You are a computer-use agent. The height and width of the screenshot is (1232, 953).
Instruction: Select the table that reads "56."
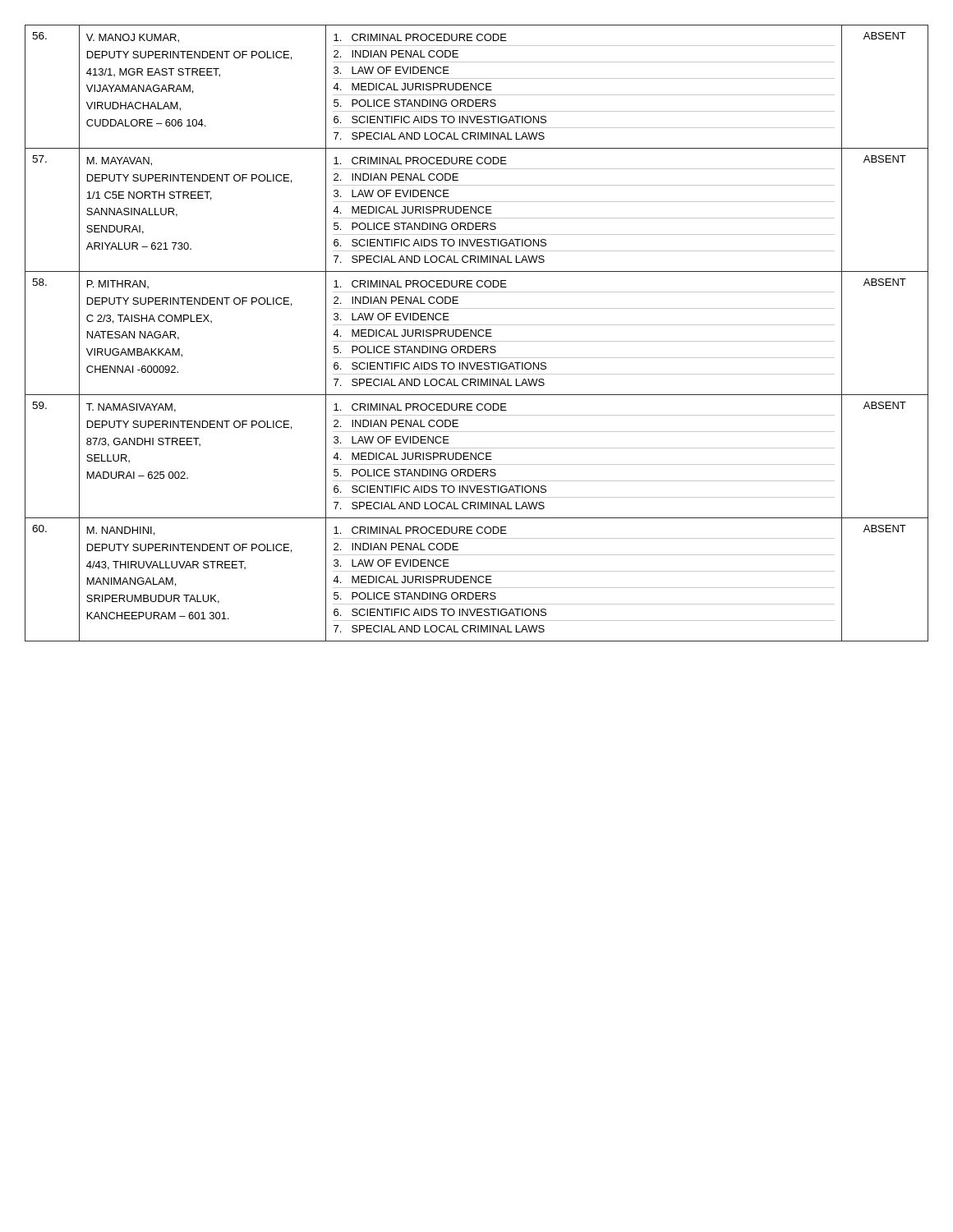(x=476, y=333)
